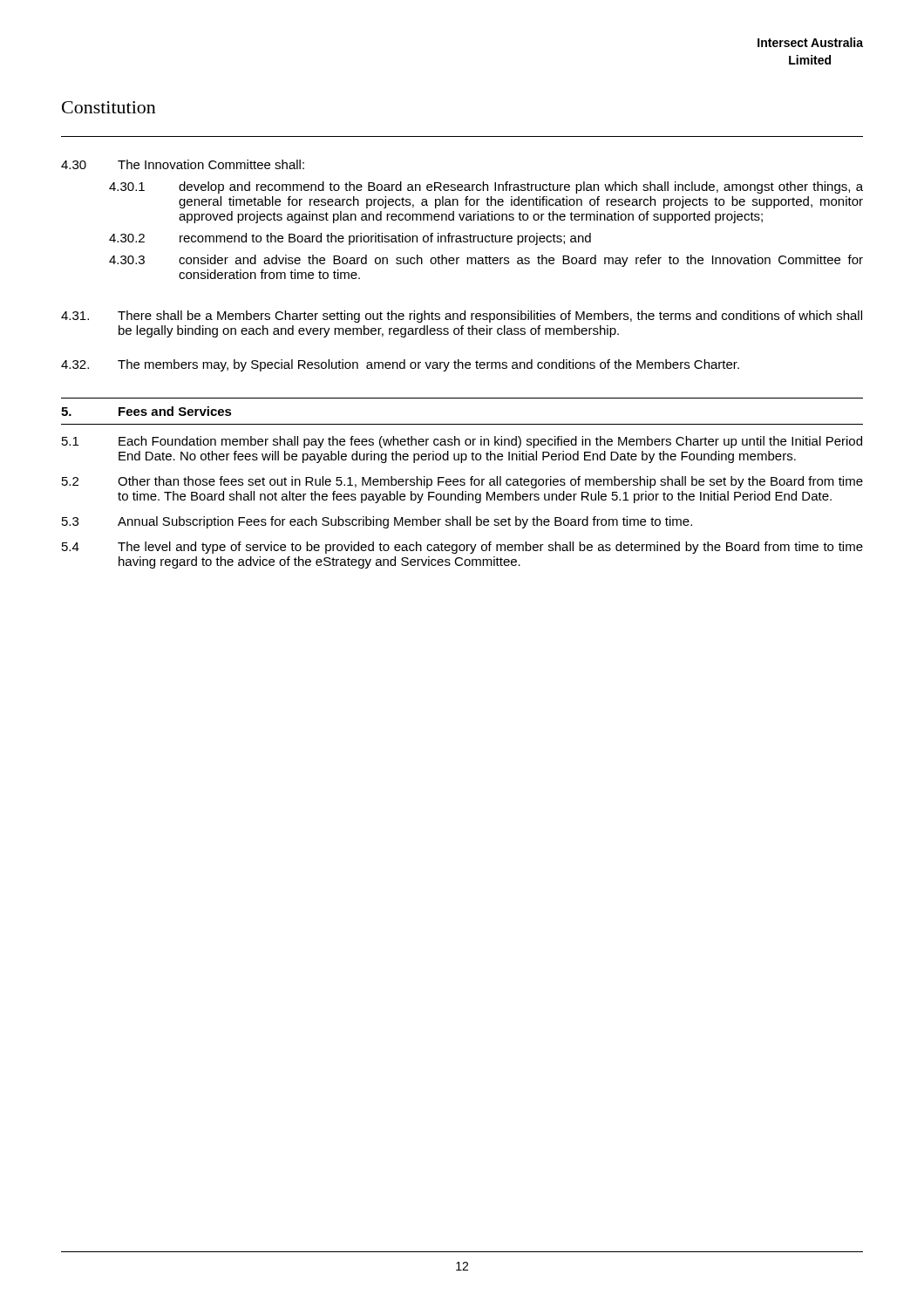Find the passage starting "32. The members may, by"
This screenshot has width=924, height=1308.
pos(462,364)
